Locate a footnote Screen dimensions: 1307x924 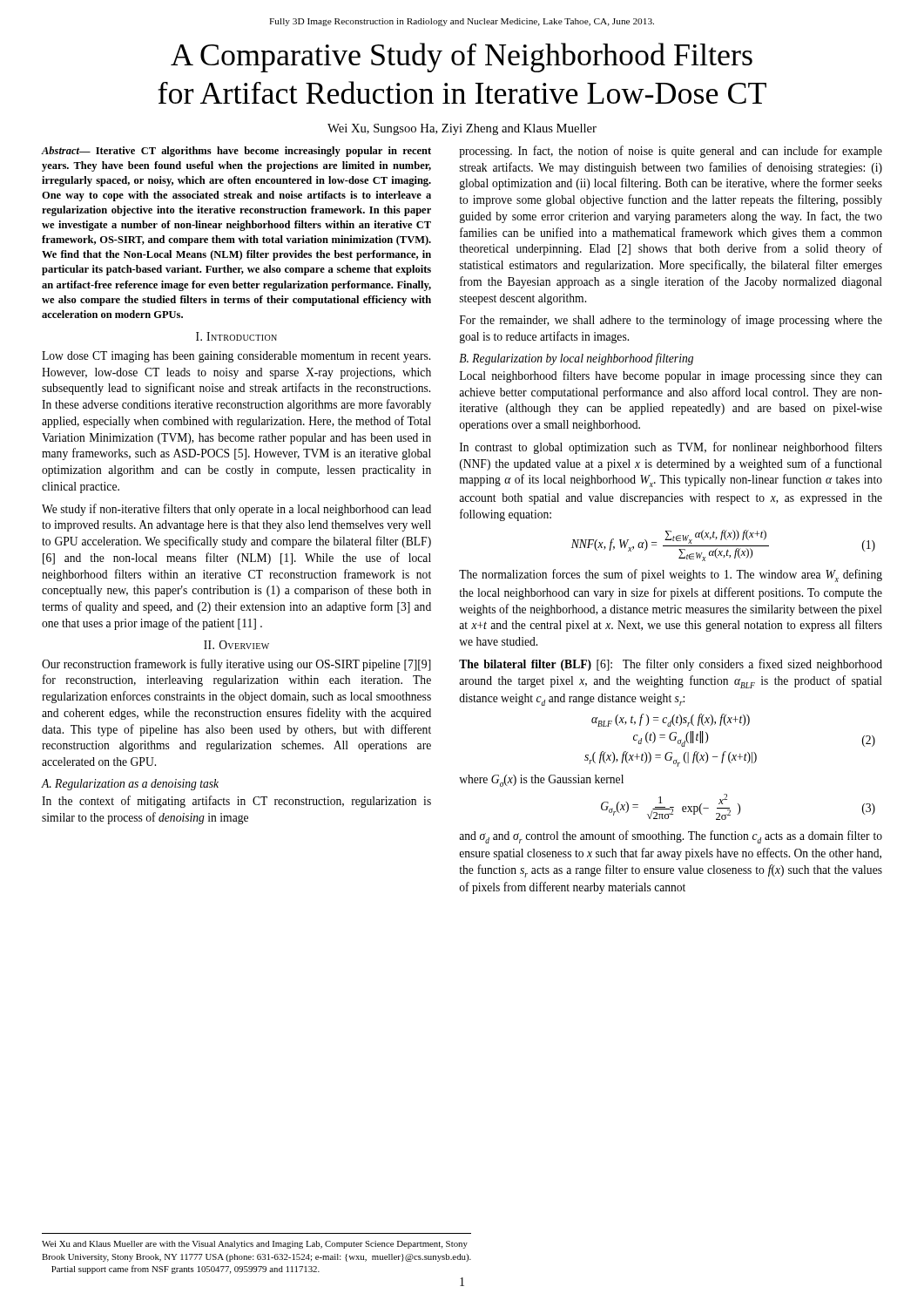257,1256
